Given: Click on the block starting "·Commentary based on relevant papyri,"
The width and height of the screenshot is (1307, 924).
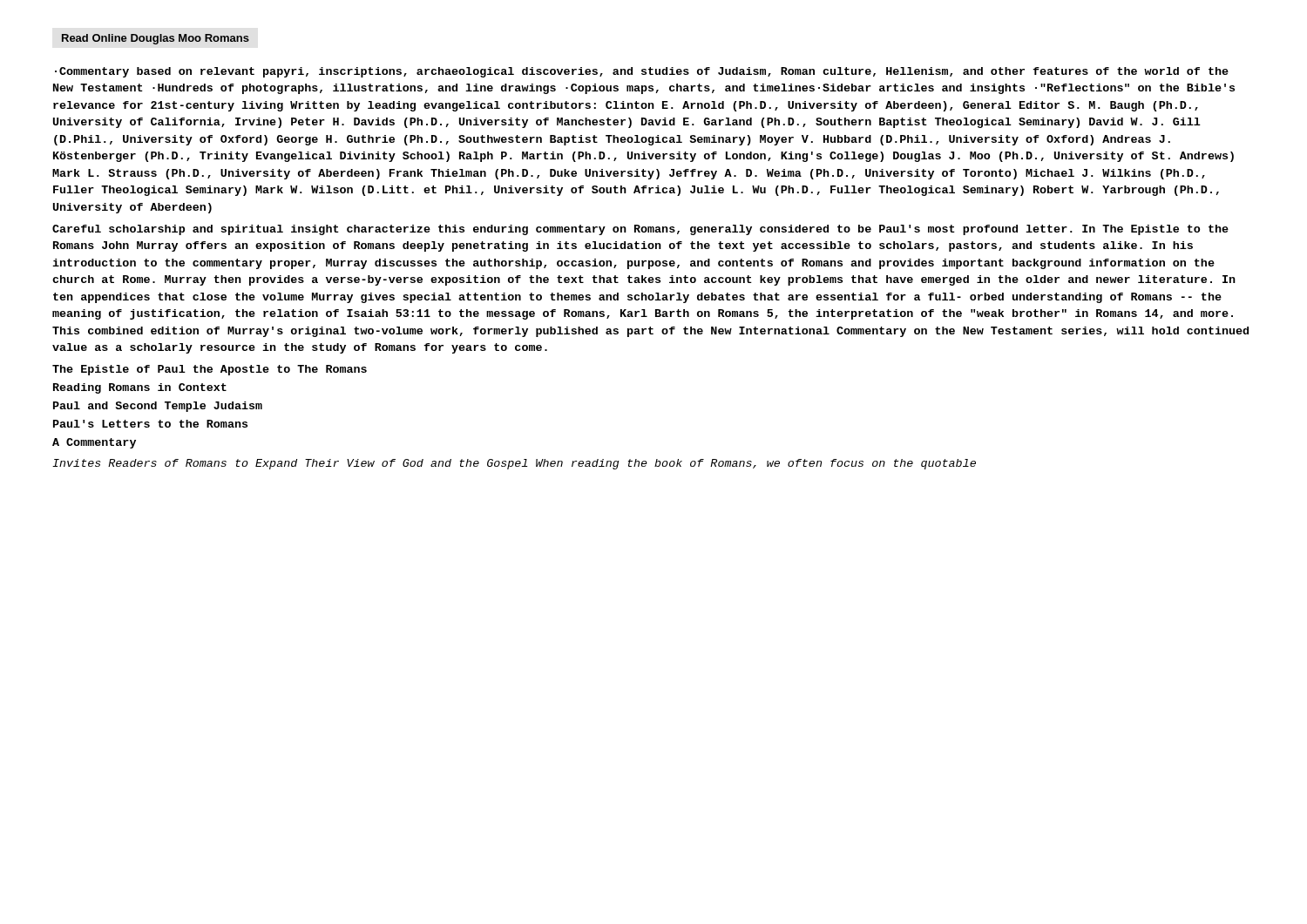Looking at the screenshot, I should pyautogui.click(x=644, y=140).
